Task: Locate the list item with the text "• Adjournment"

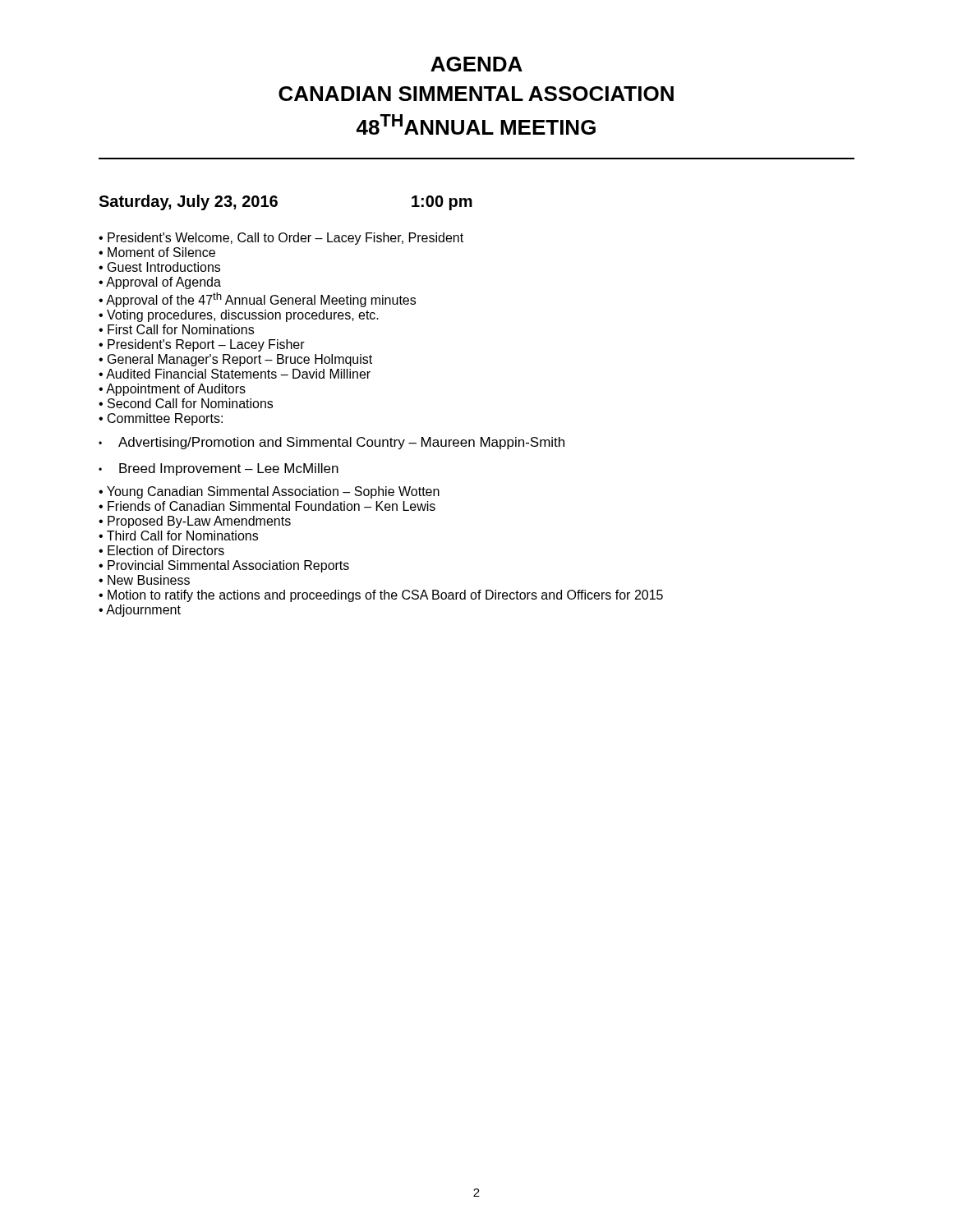Action: [140, 611]
